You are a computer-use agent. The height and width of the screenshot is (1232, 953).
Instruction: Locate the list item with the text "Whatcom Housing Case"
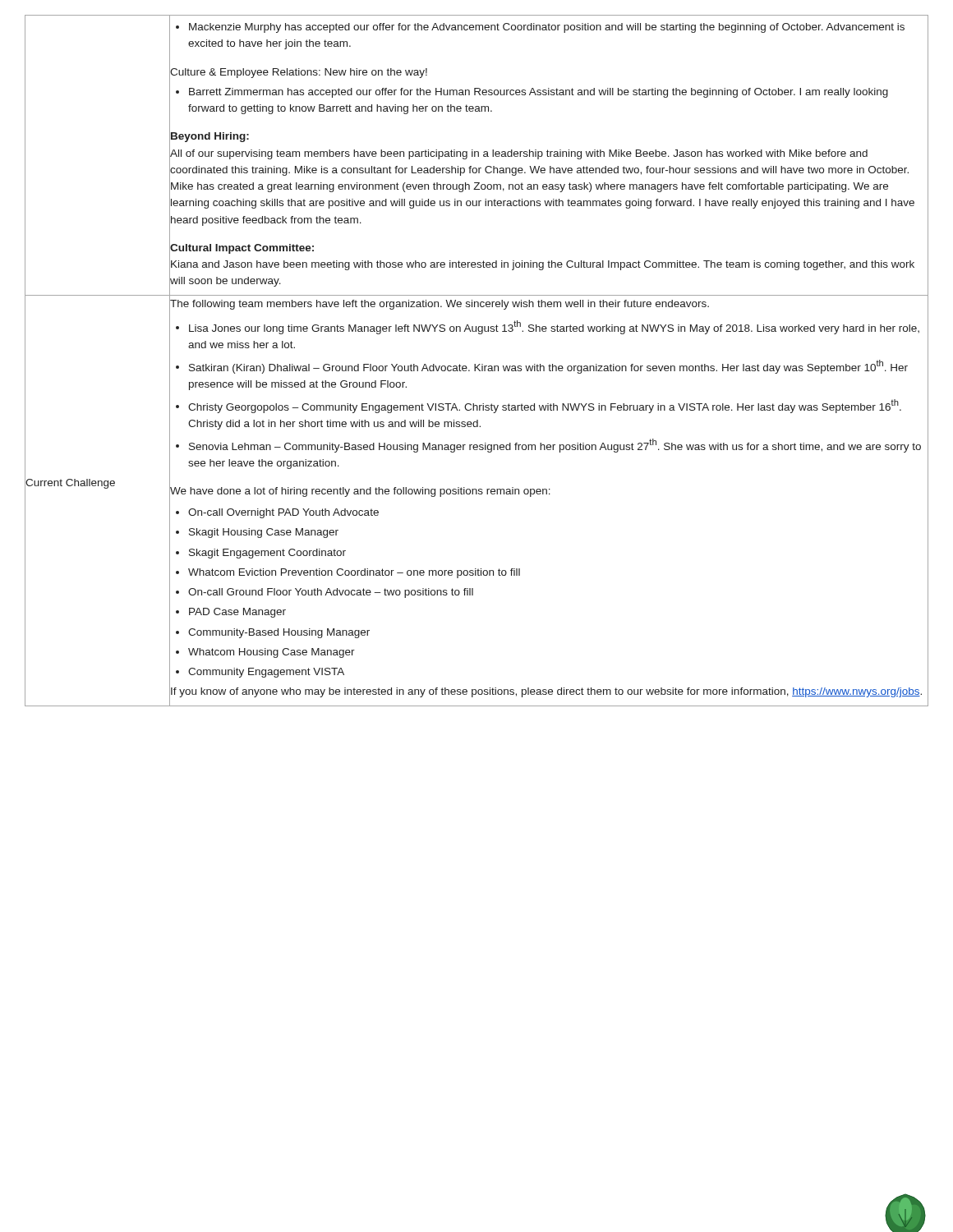pyautogui.click(x=271, y=651)
